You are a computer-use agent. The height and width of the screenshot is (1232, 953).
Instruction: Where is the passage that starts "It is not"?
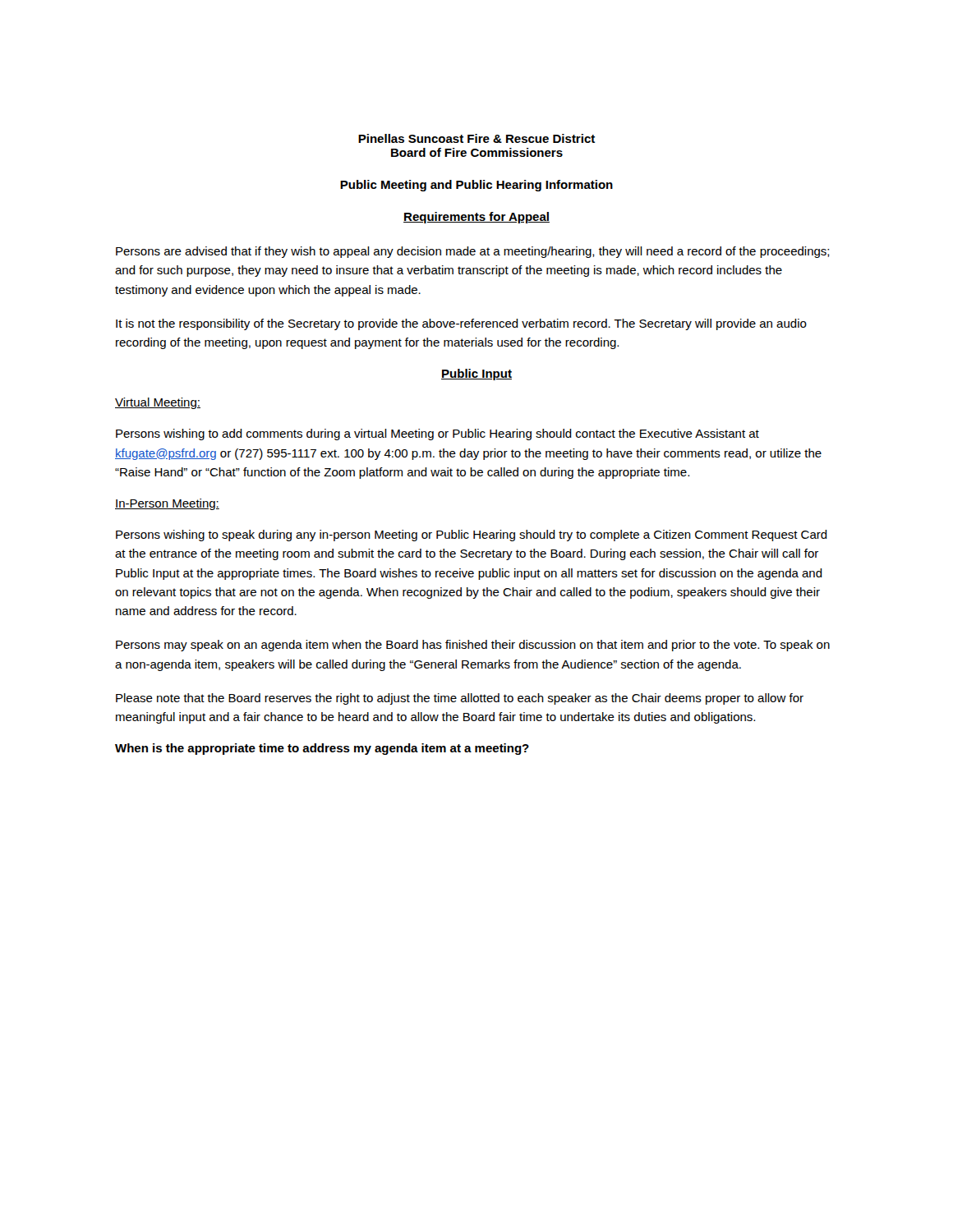(476, 333)
